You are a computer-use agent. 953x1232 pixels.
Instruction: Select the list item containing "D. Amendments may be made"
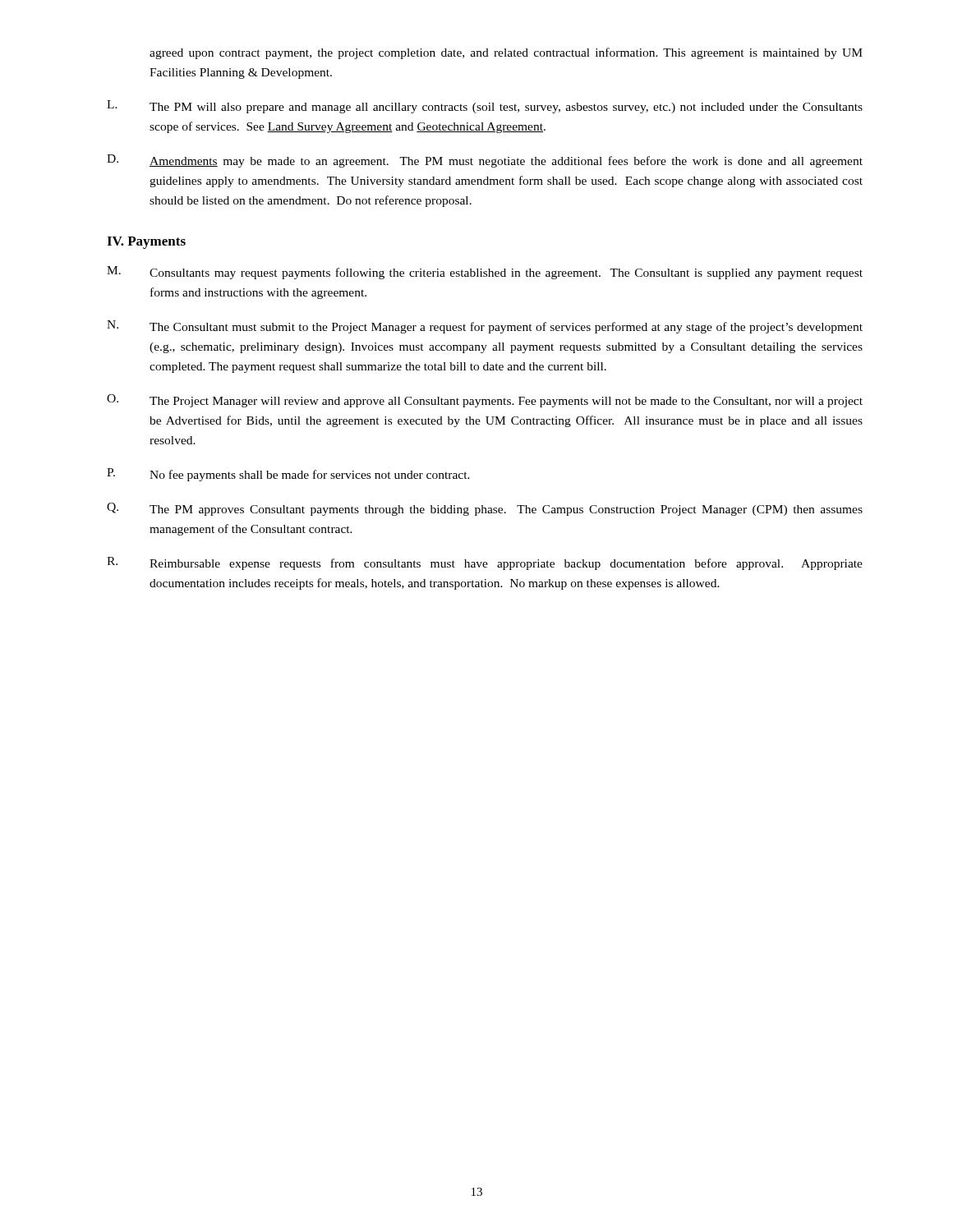485,181
